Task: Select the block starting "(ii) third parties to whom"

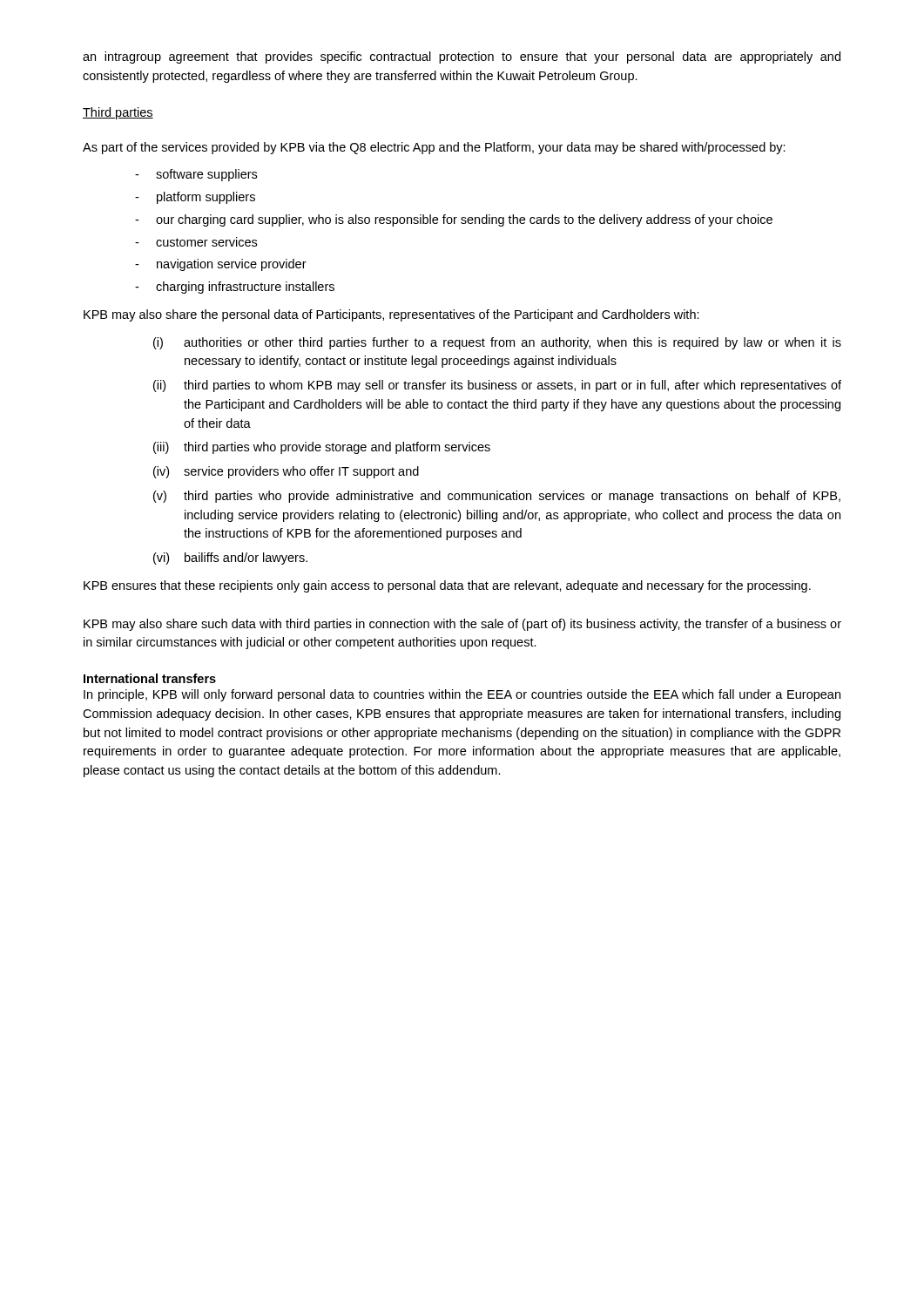Action: (497, 405)
